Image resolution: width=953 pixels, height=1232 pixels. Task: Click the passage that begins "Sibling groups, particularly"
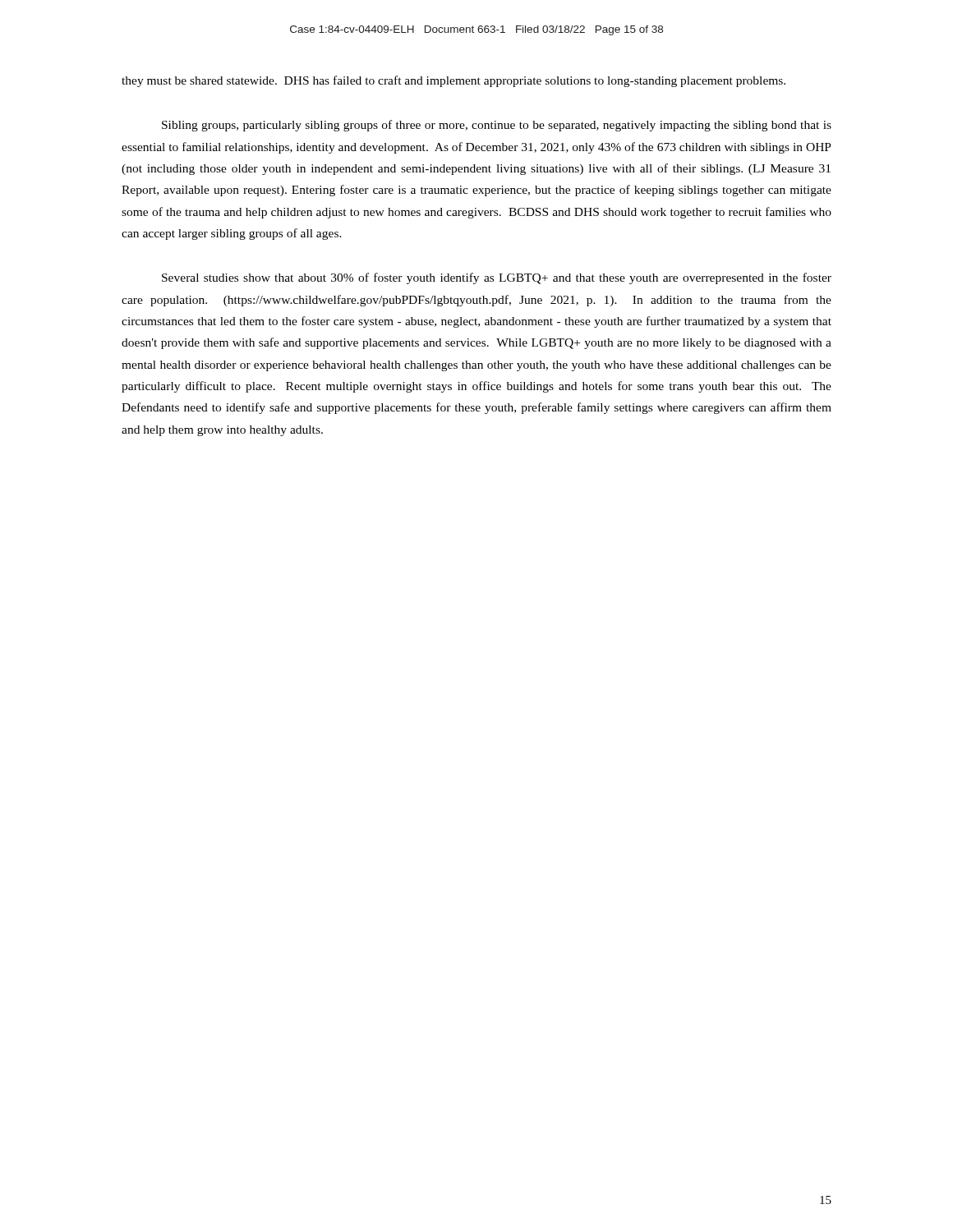(x=476, y=179)
